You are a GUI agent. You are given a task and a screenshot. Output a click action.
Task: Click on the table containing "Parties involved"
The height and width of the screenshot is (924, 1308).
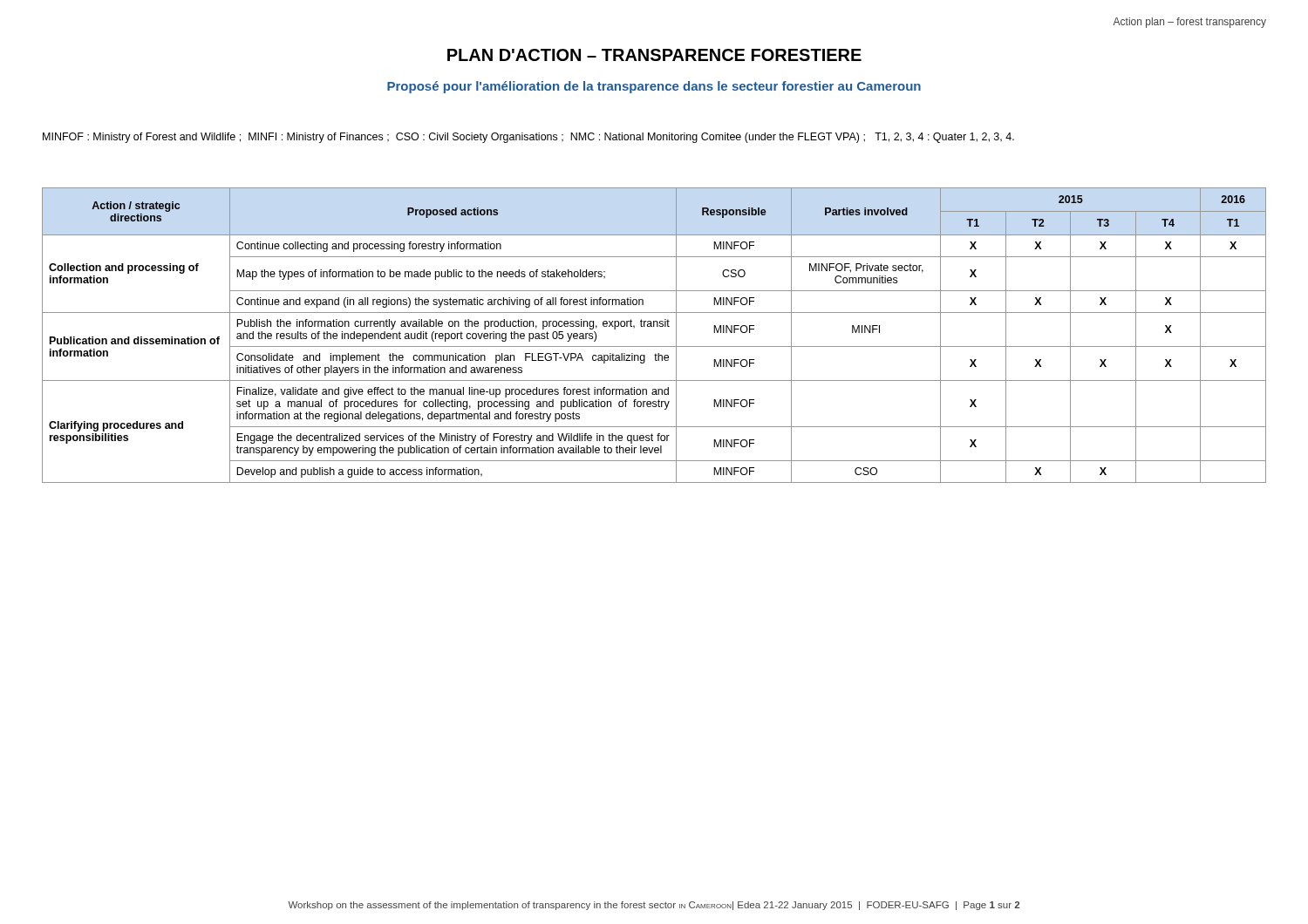click(x=654, y=335)
